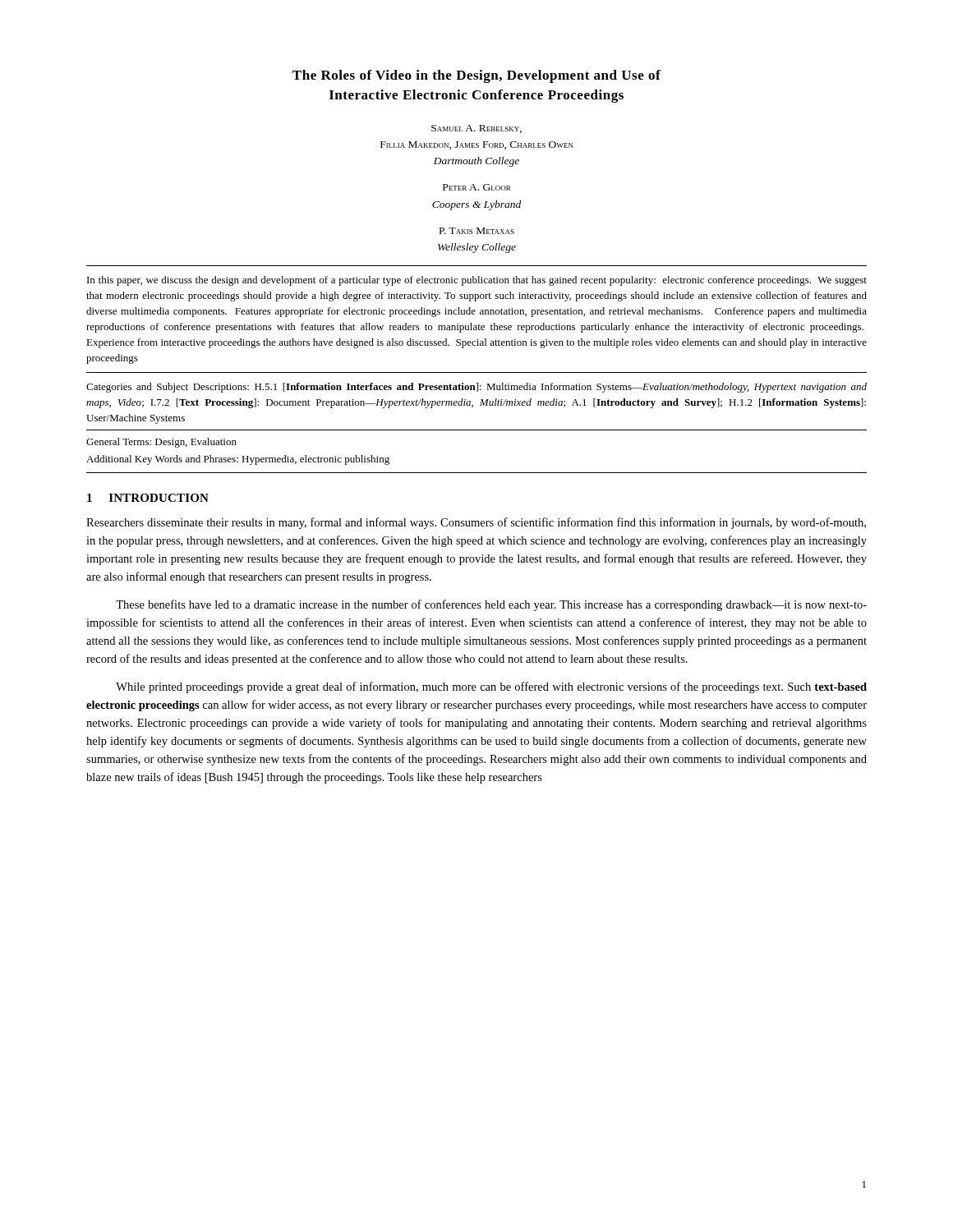Viewport: 953px width, 1232px height.
Task: Click on the text starting "Researchers disseminate their results in many,"
Action: 476,549
